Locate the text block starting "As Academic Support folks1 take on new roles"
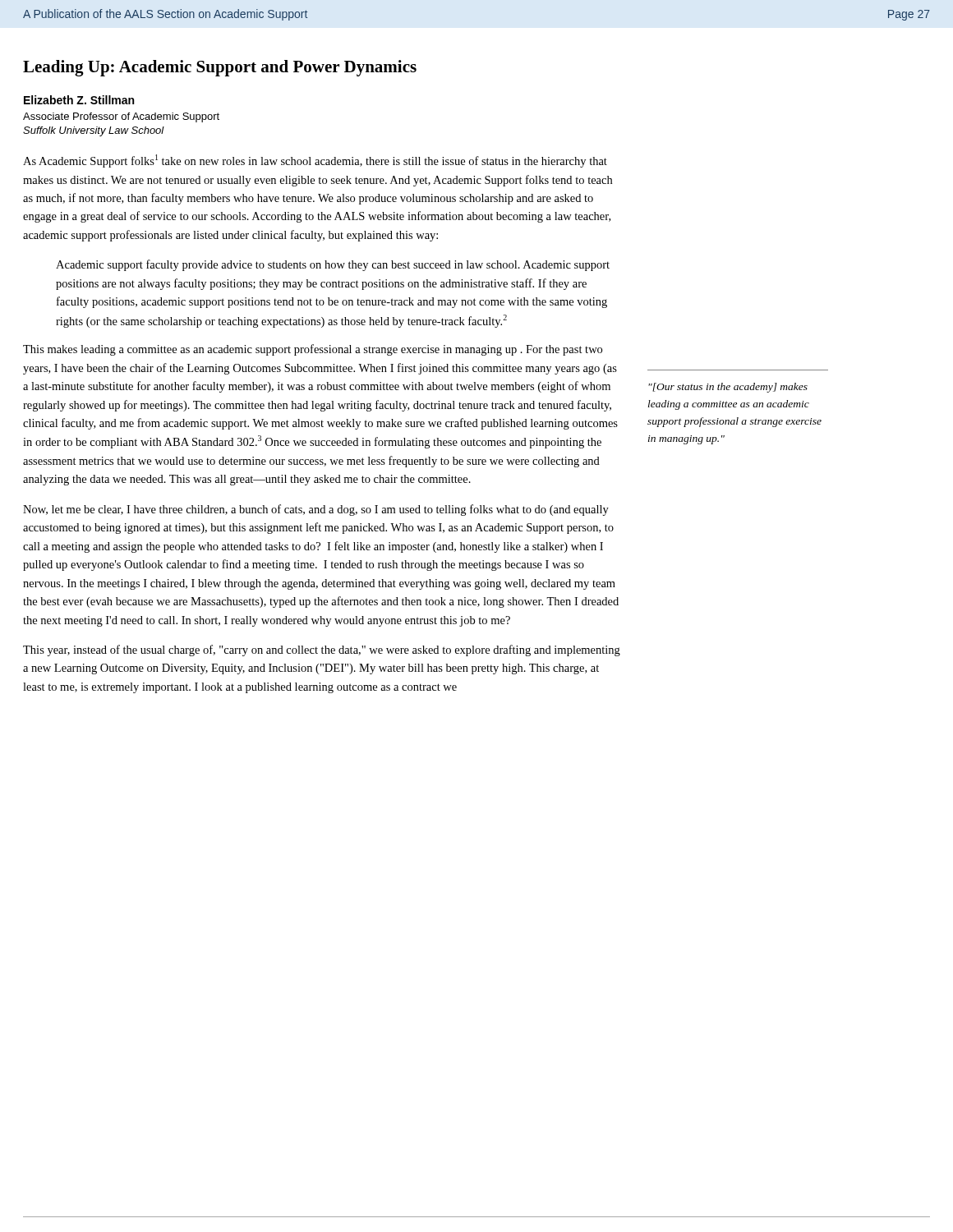953x1232 pixels. tap(318, 197)
